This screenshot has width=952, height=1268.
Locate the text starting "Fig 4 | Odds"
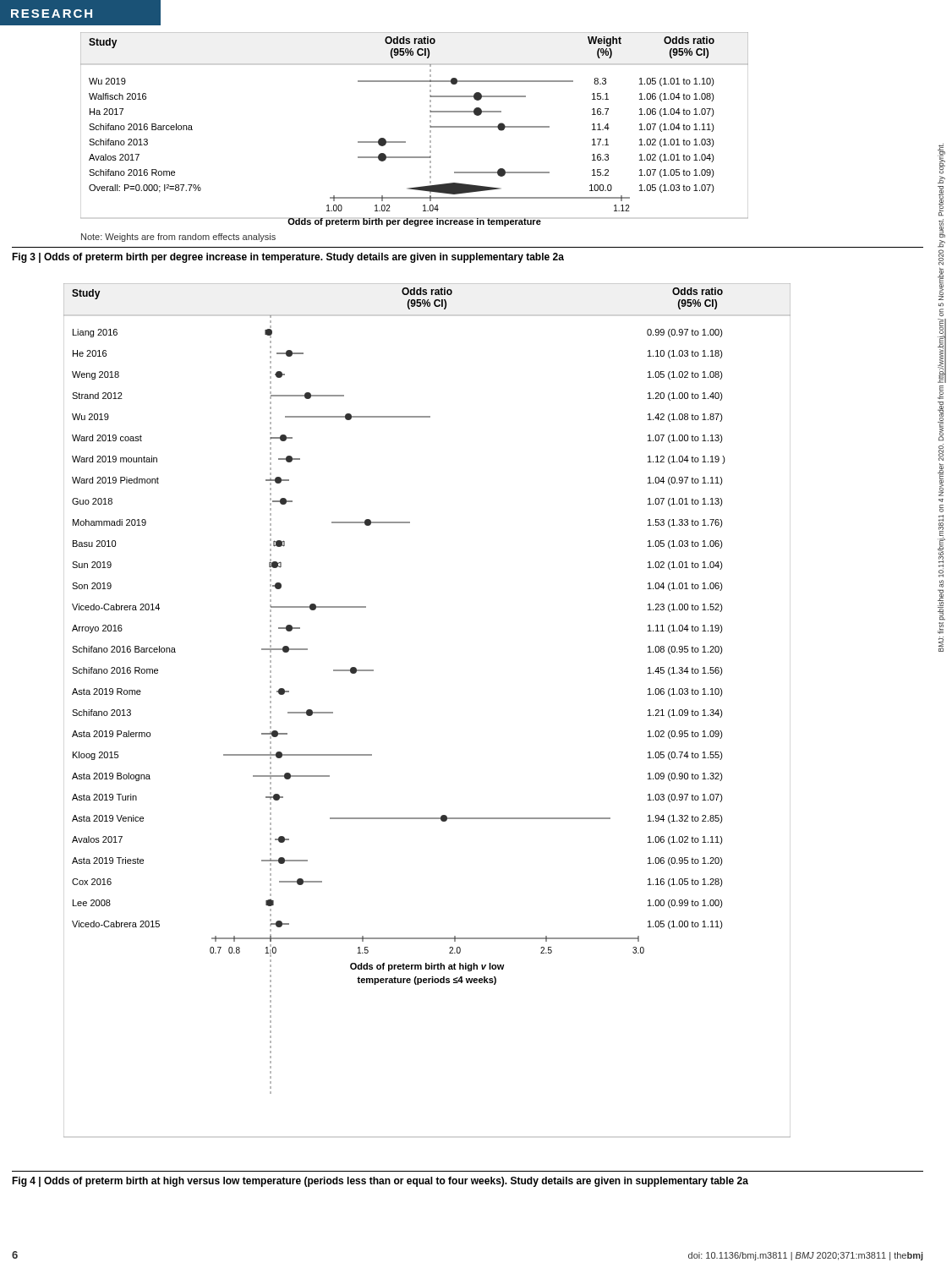[380, 1181]
